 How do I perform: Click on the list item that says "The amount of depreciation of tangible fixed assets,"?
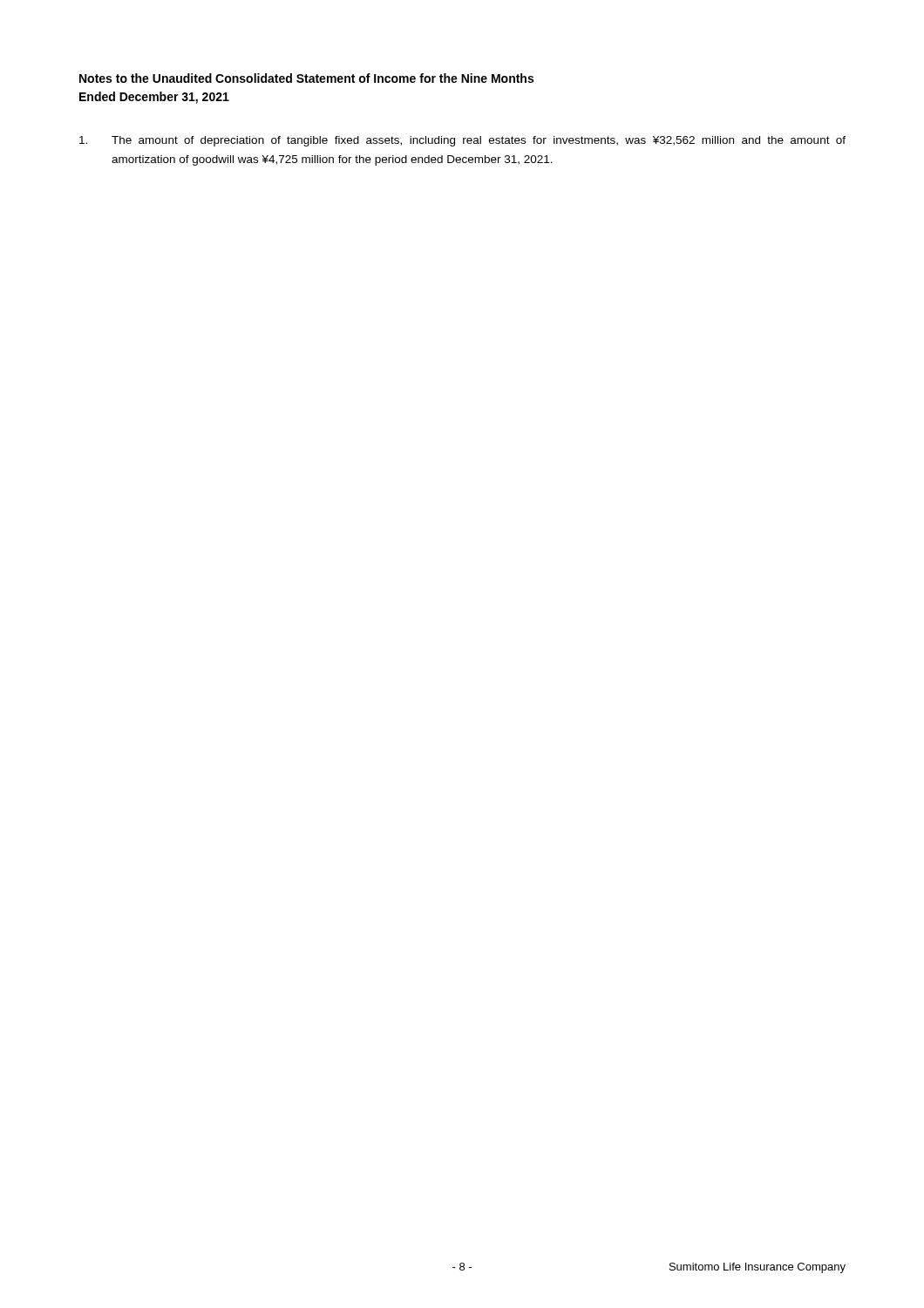[x=462, y=150]
